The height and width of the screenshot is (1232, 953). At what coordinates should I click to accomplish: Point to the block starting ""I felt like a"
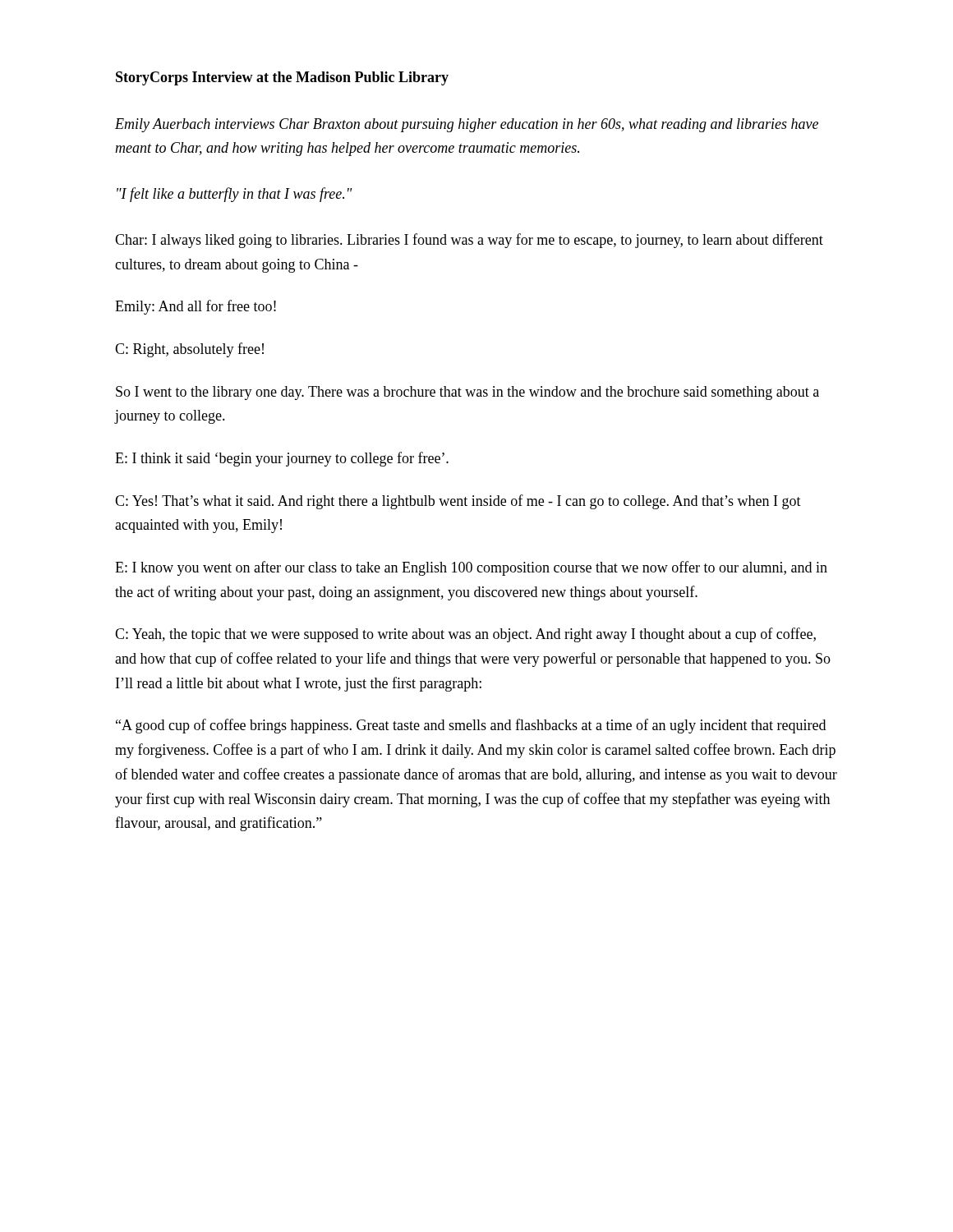point(233,194)
